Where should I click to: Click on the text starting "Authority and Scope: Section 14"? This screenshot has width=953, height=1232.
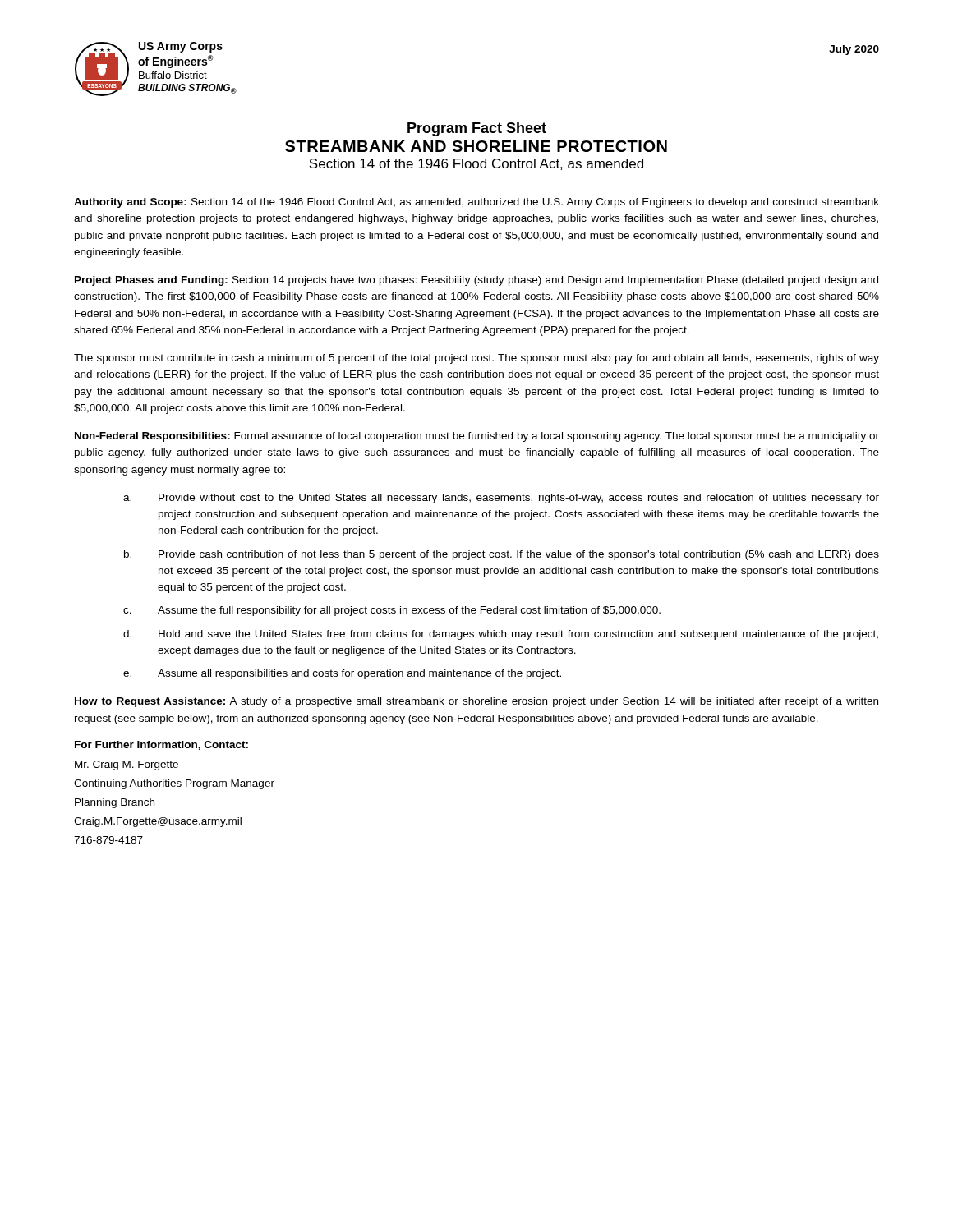[x=476, y=227]
